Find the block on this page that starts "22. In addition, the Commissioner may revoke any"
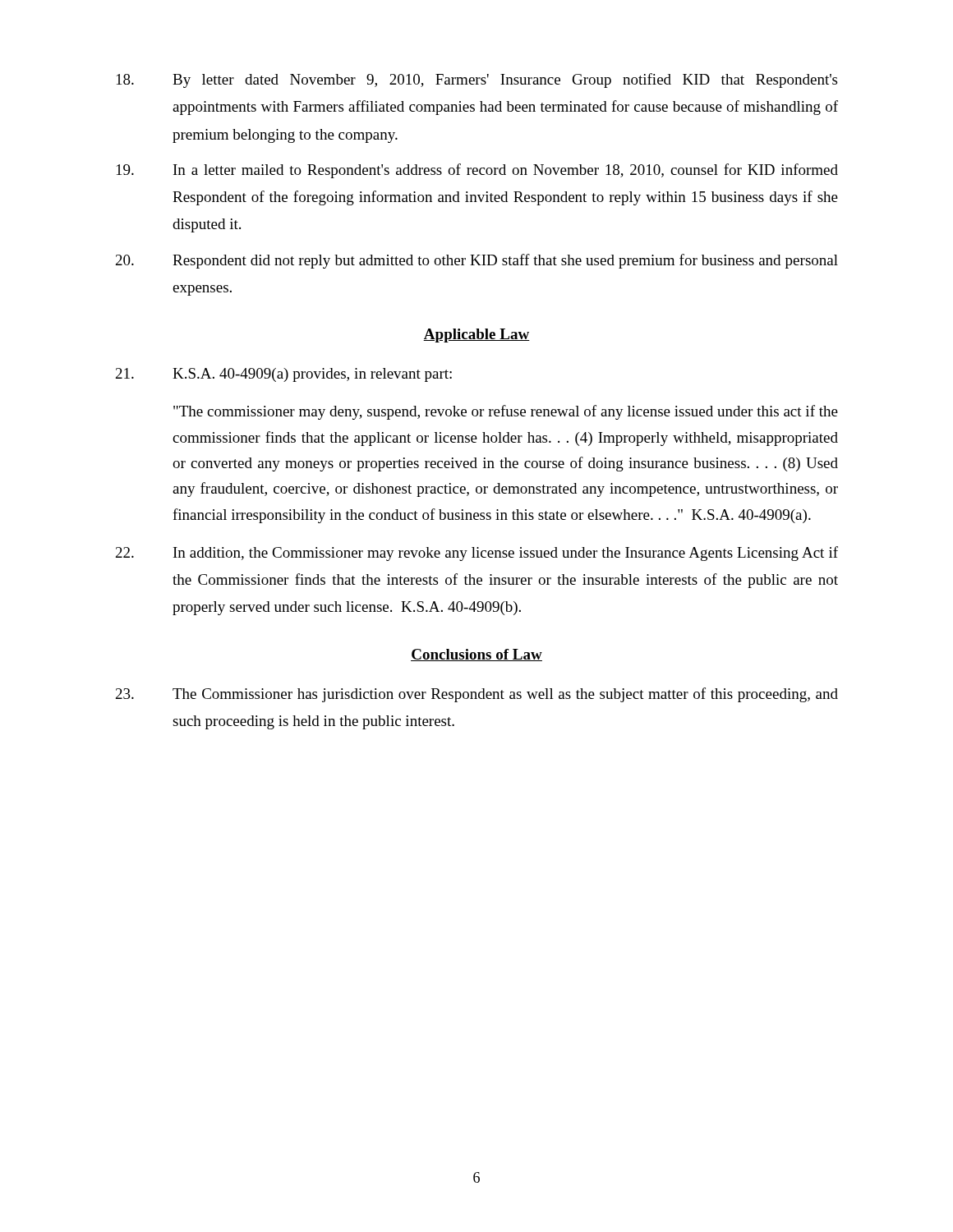 pos(476,580)
